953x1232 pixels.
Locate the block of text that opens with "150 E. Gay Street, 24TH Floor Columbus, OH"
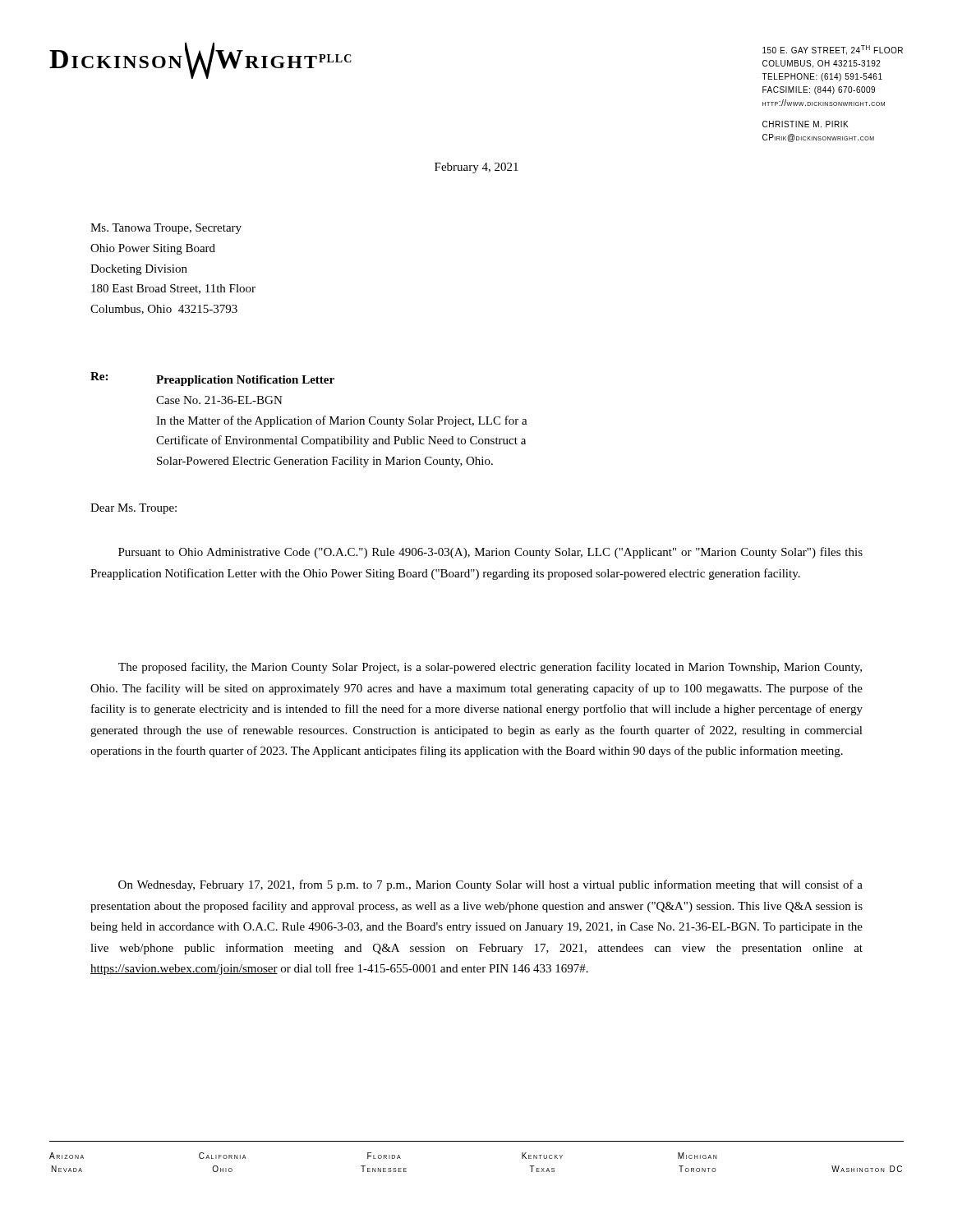pos(833,94)
